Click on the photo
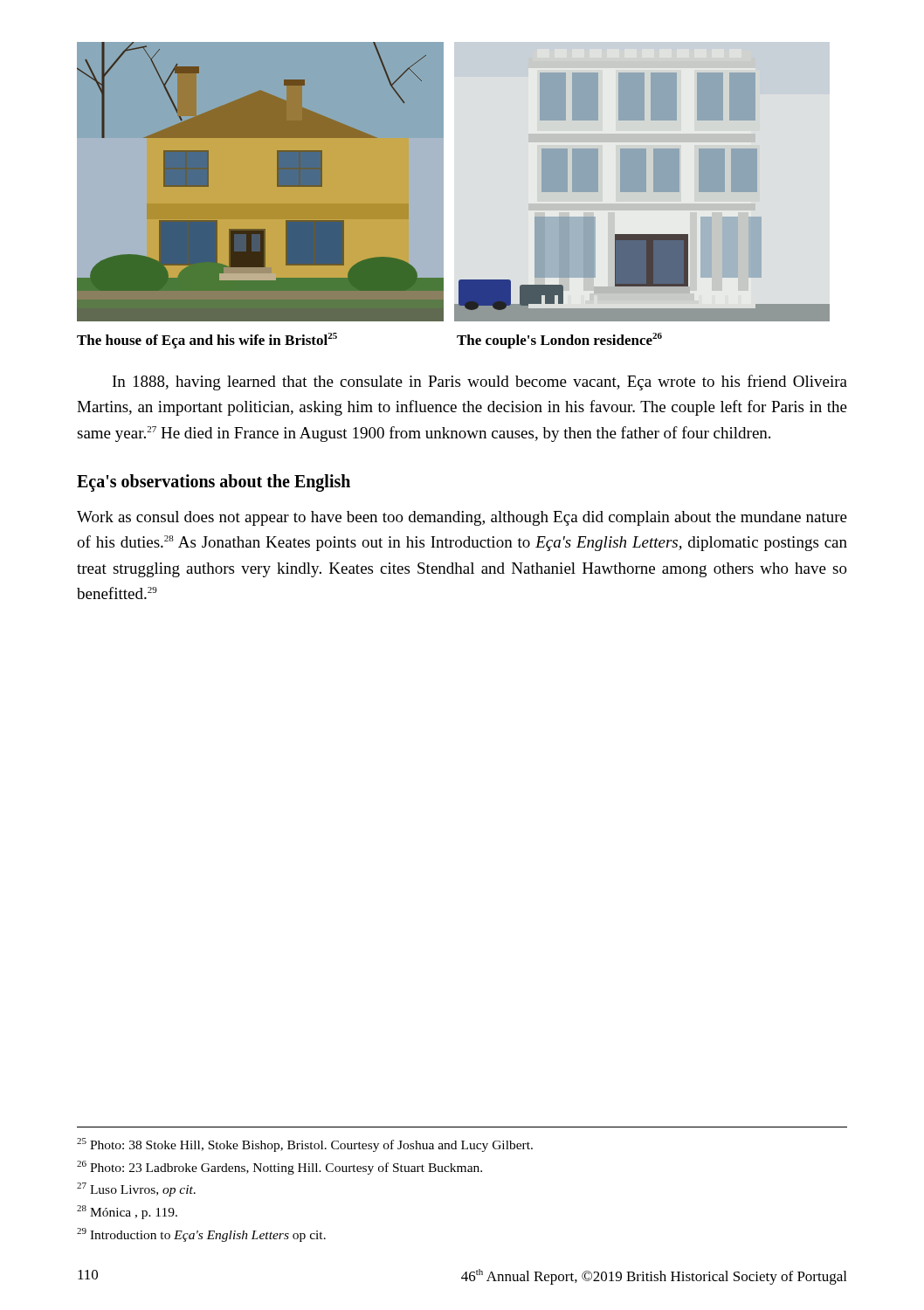Viewport: 924px width, 1310px height. (x=462, y=182)
